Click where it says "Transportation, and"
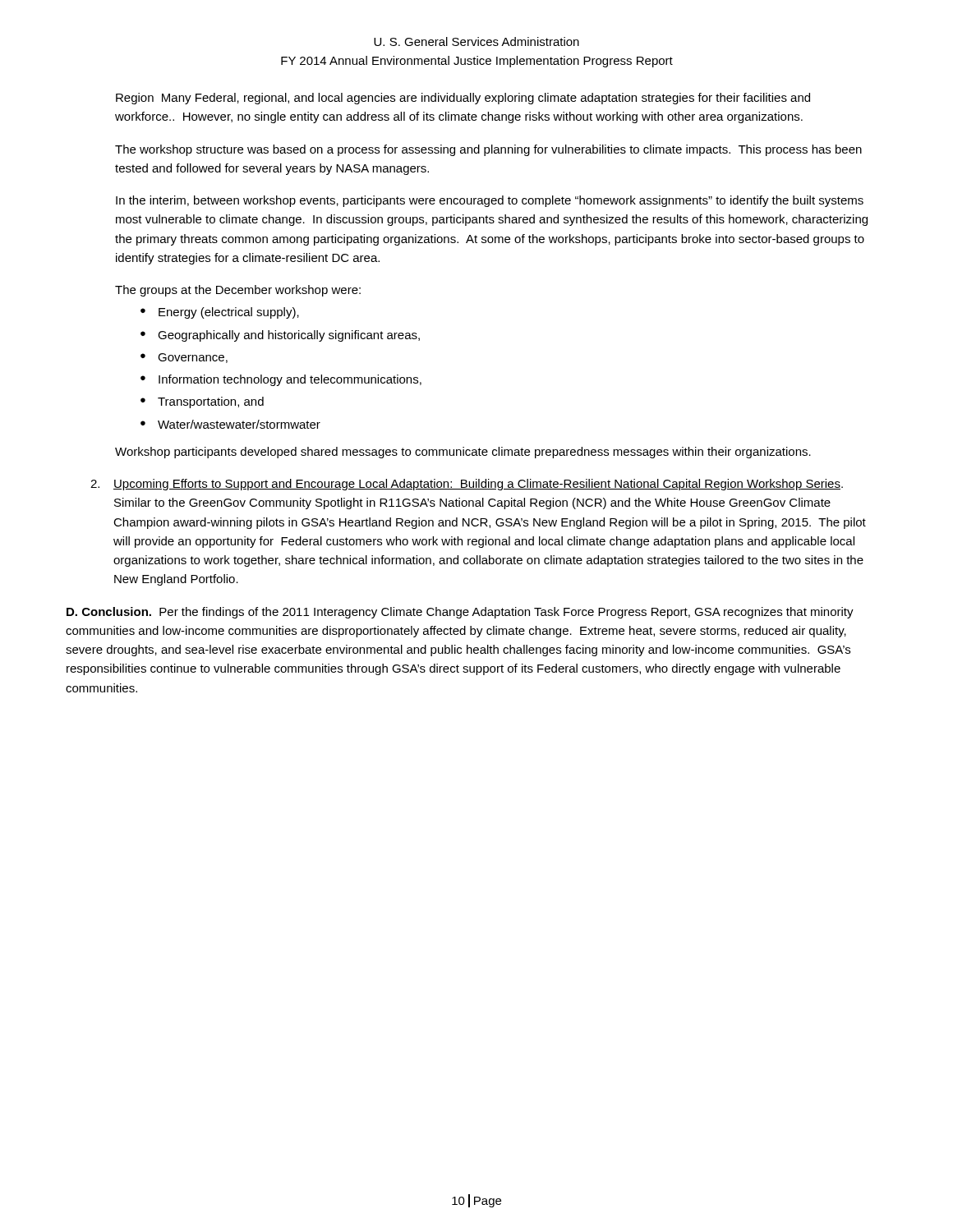This screenshot has width=953, height=1232. 211,401
